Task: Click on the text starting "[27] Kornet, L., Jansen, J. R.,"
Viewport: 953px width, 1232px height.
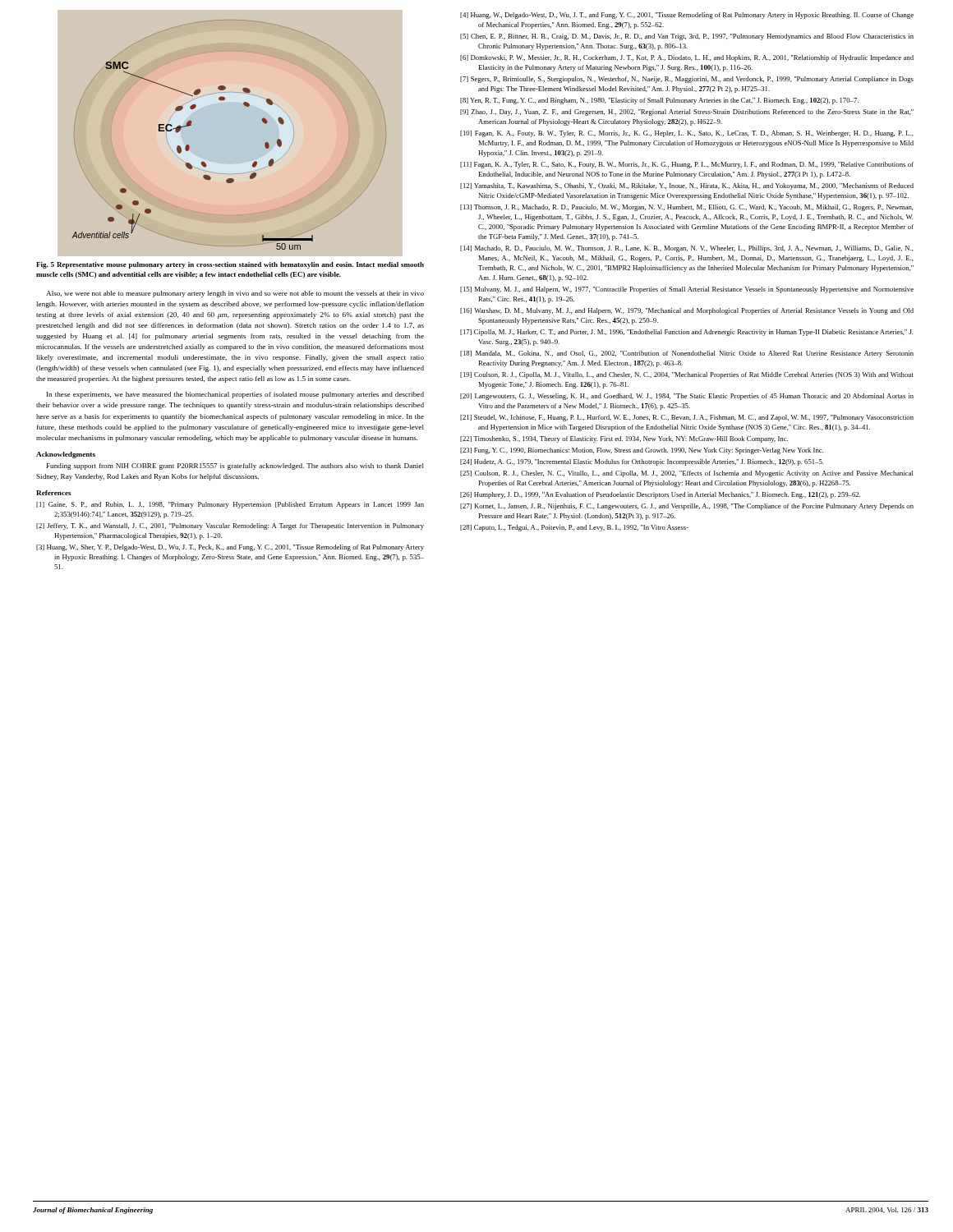Action: point(687,511)
